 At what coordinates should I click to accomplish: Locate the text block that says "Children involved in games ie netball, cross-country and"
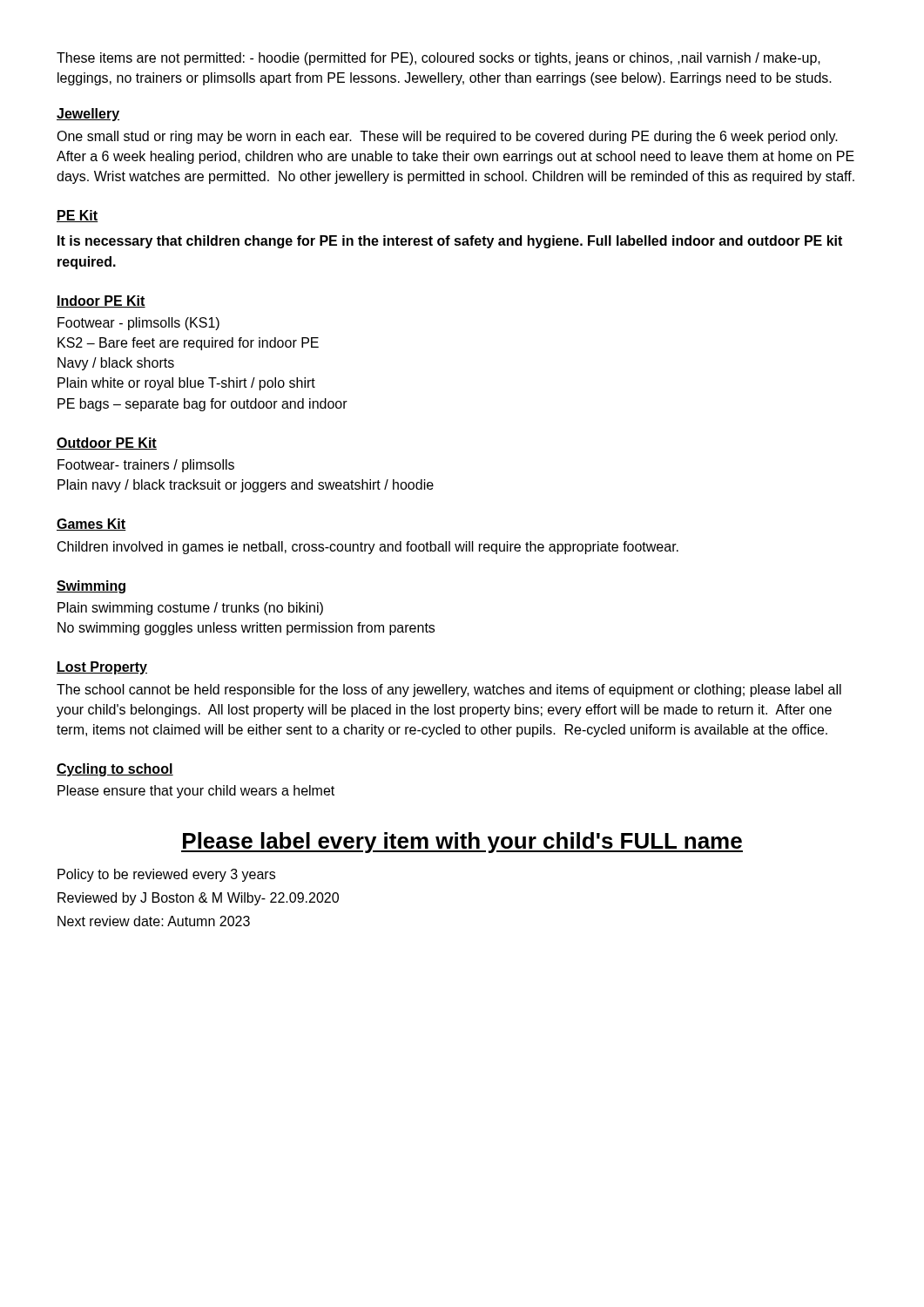[368, 546]
